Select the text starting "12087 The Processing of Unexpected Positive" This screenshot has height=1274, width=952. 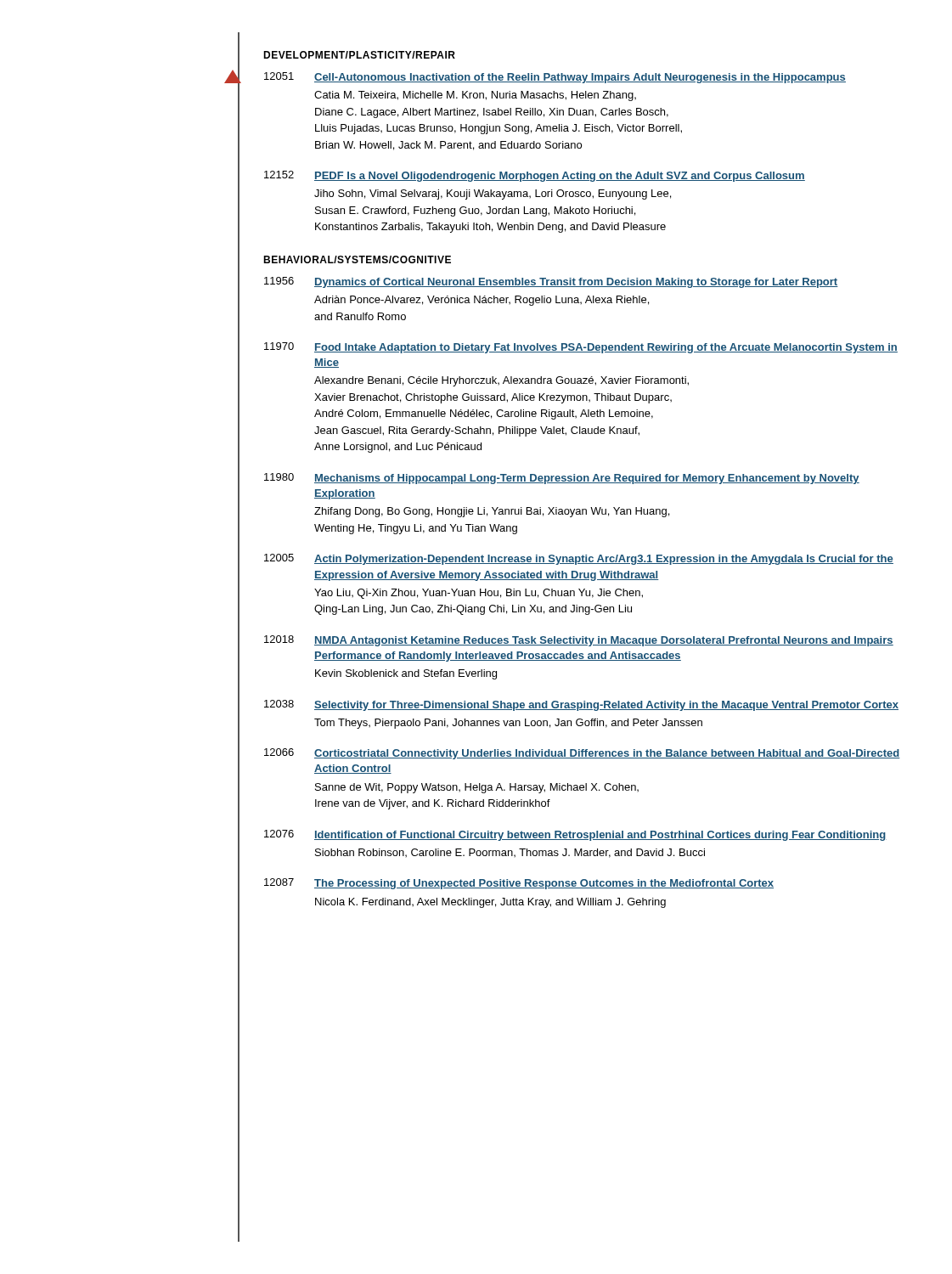pyautogui.click(x=582, y=893)
